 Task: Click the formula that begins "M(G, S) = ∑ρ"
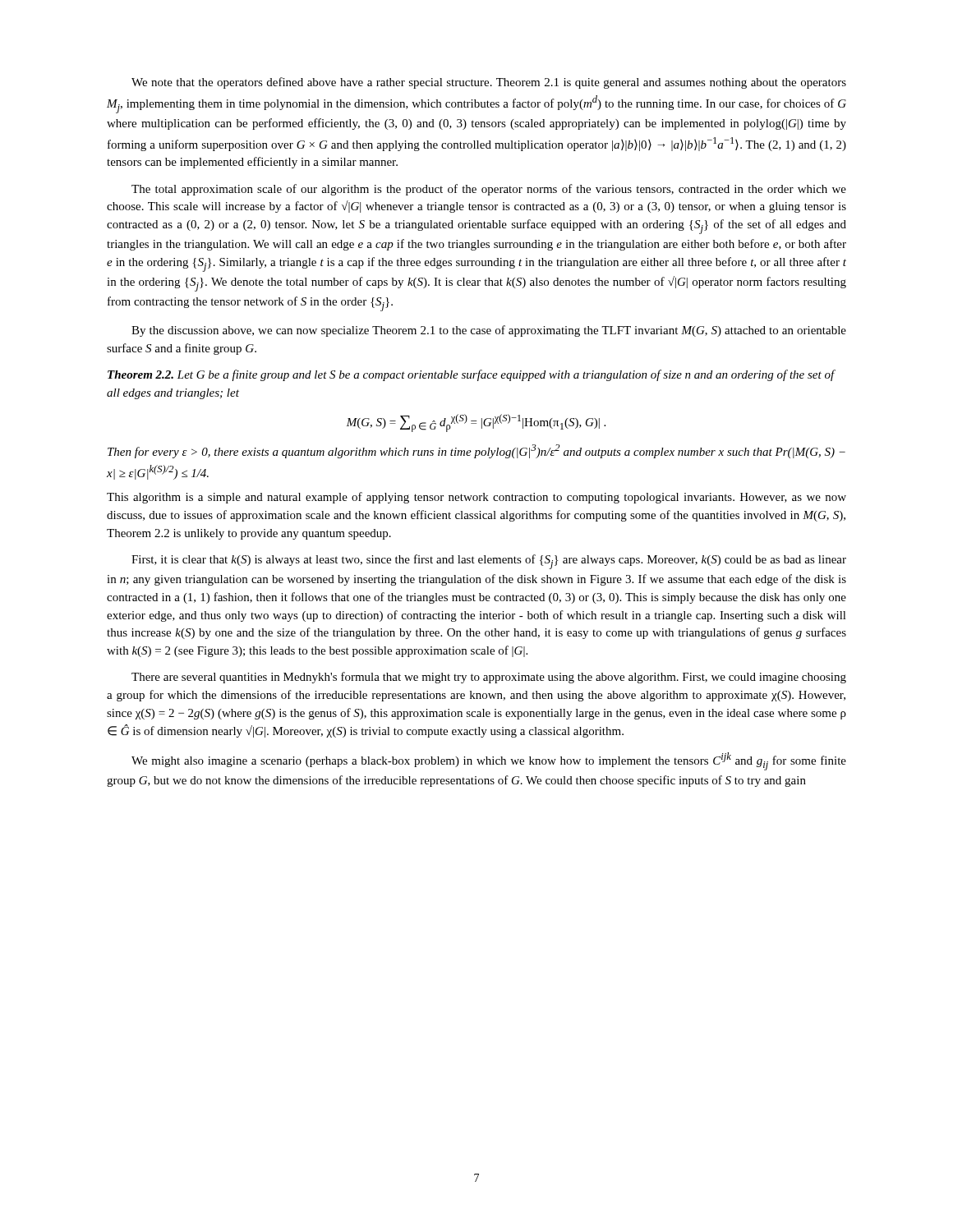pyautogui.click(x=476, y=422)
